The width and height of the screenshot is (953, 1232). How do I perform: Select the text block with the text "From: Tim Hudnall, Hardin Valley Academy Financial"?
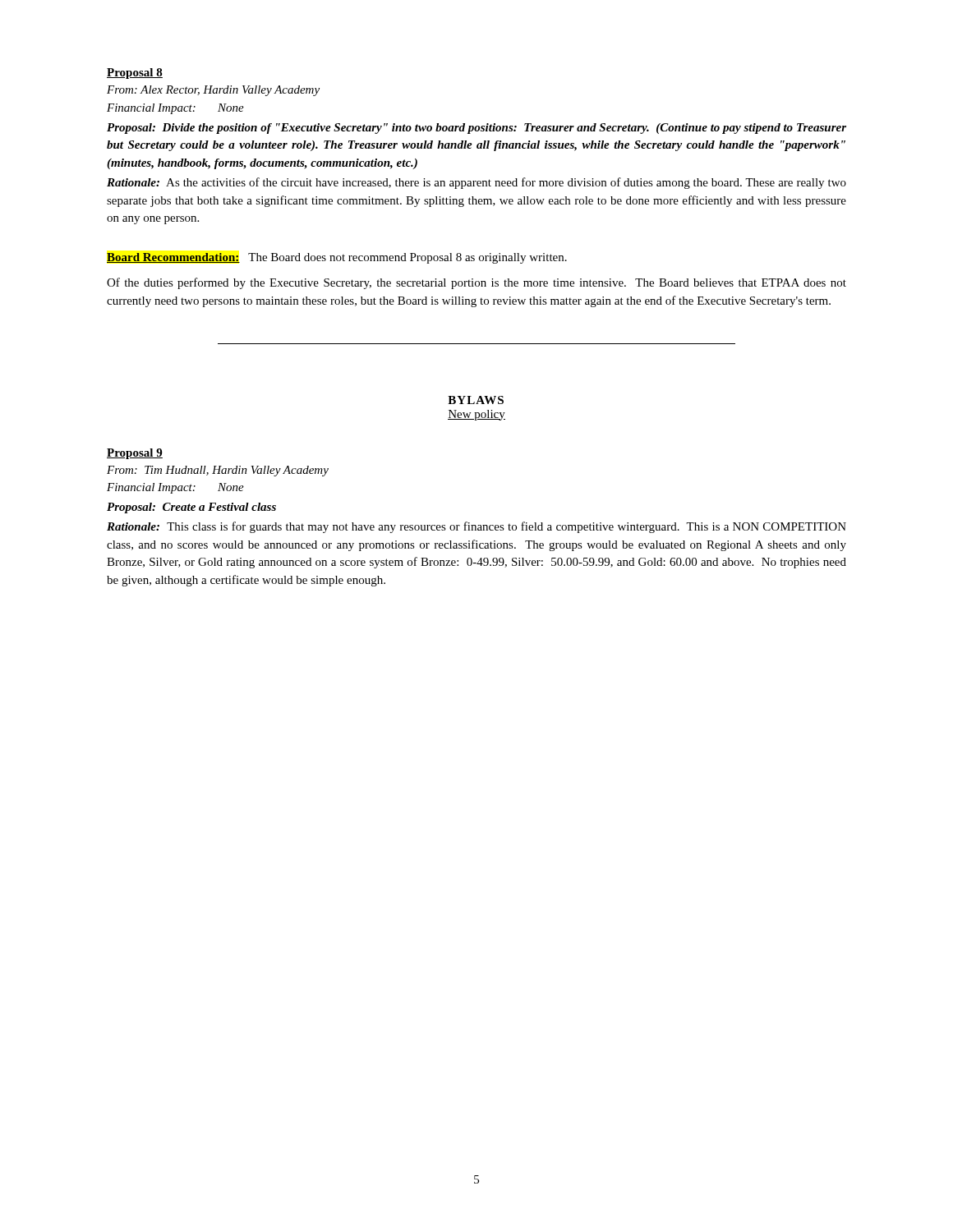[x=218, y=471]
